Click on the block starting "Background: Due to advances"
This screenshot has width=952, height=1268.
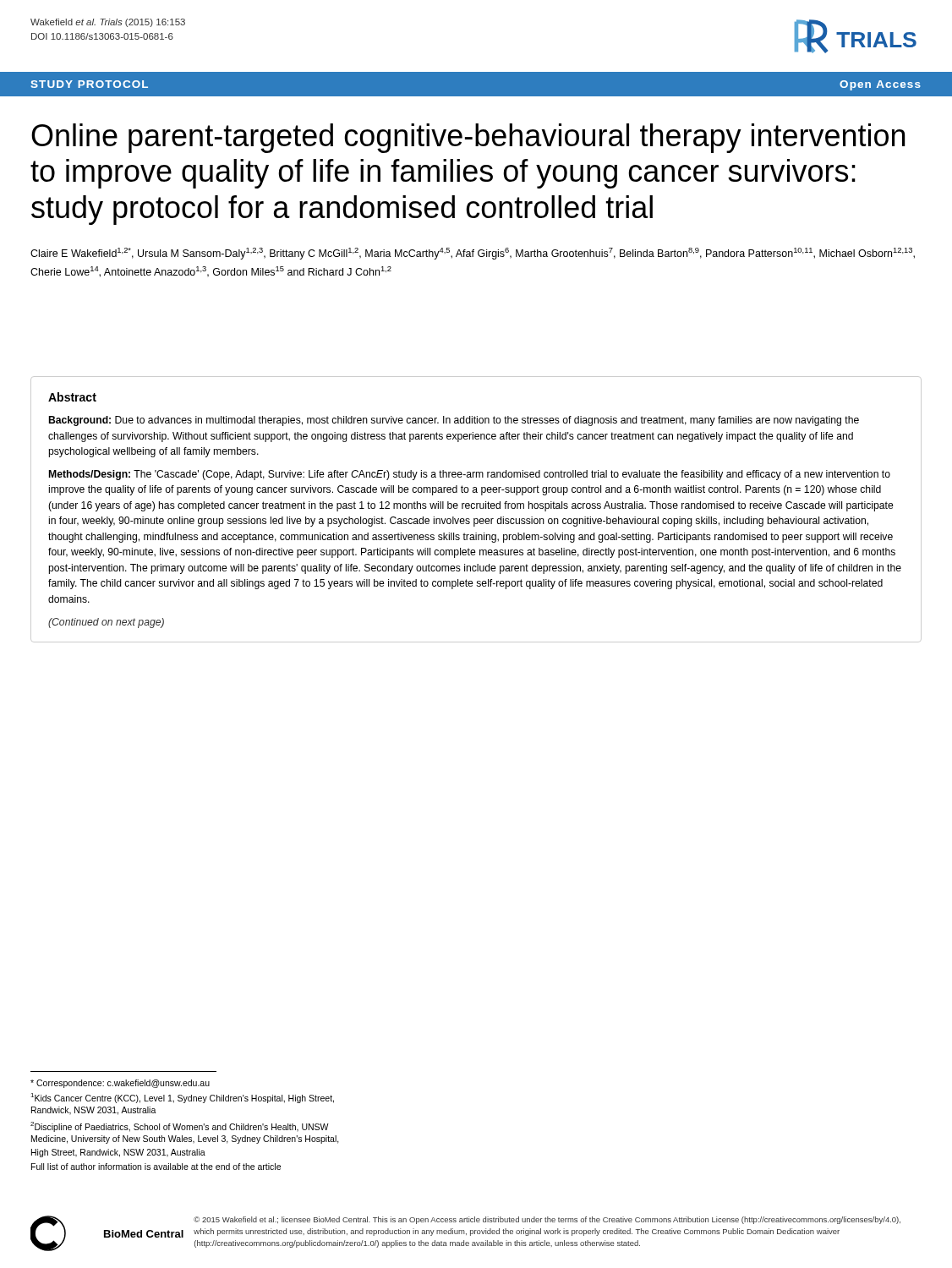click(454, 436)
